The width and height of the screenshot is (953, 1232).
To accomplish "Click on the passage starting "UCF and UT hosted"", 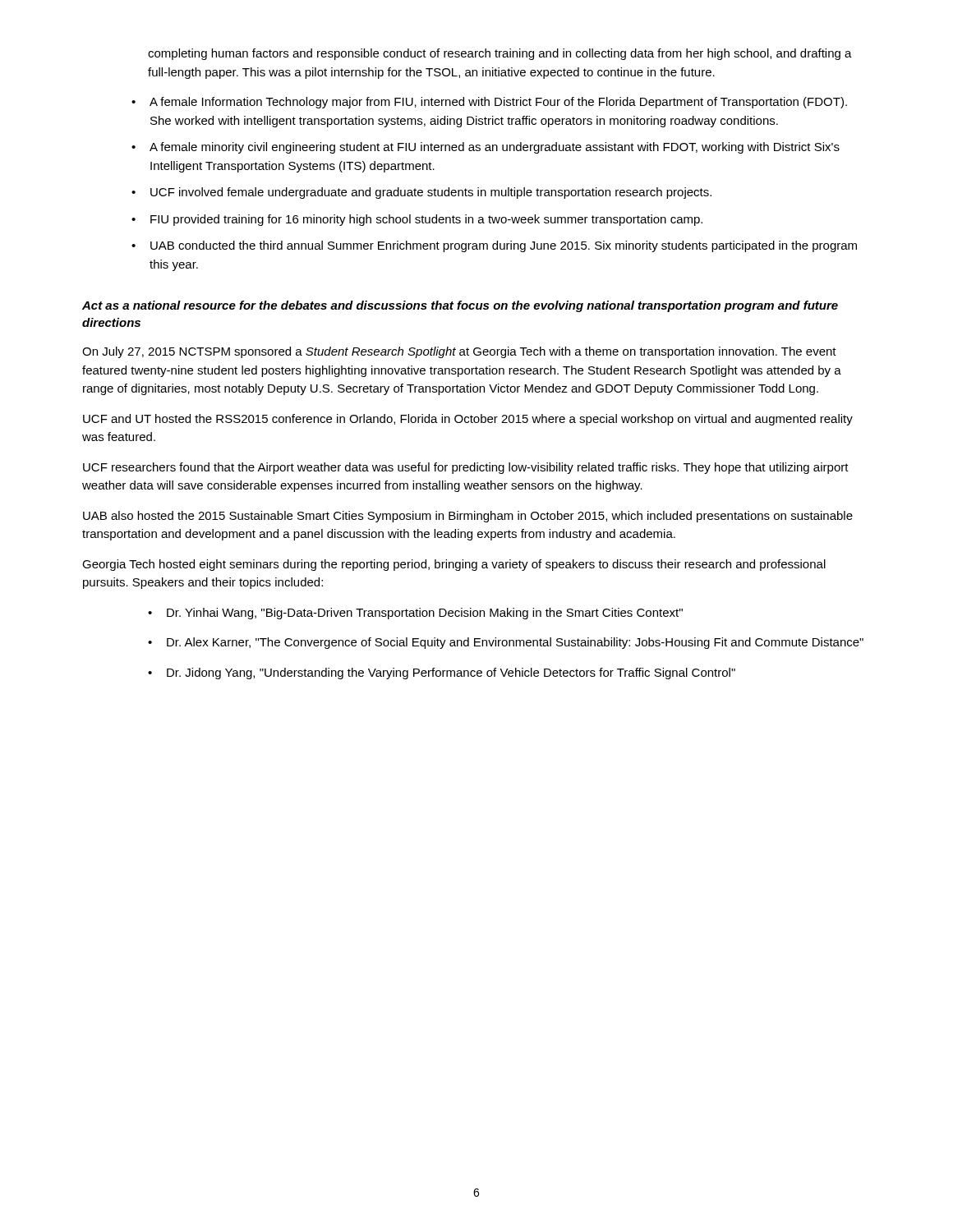I will point(467,427).
